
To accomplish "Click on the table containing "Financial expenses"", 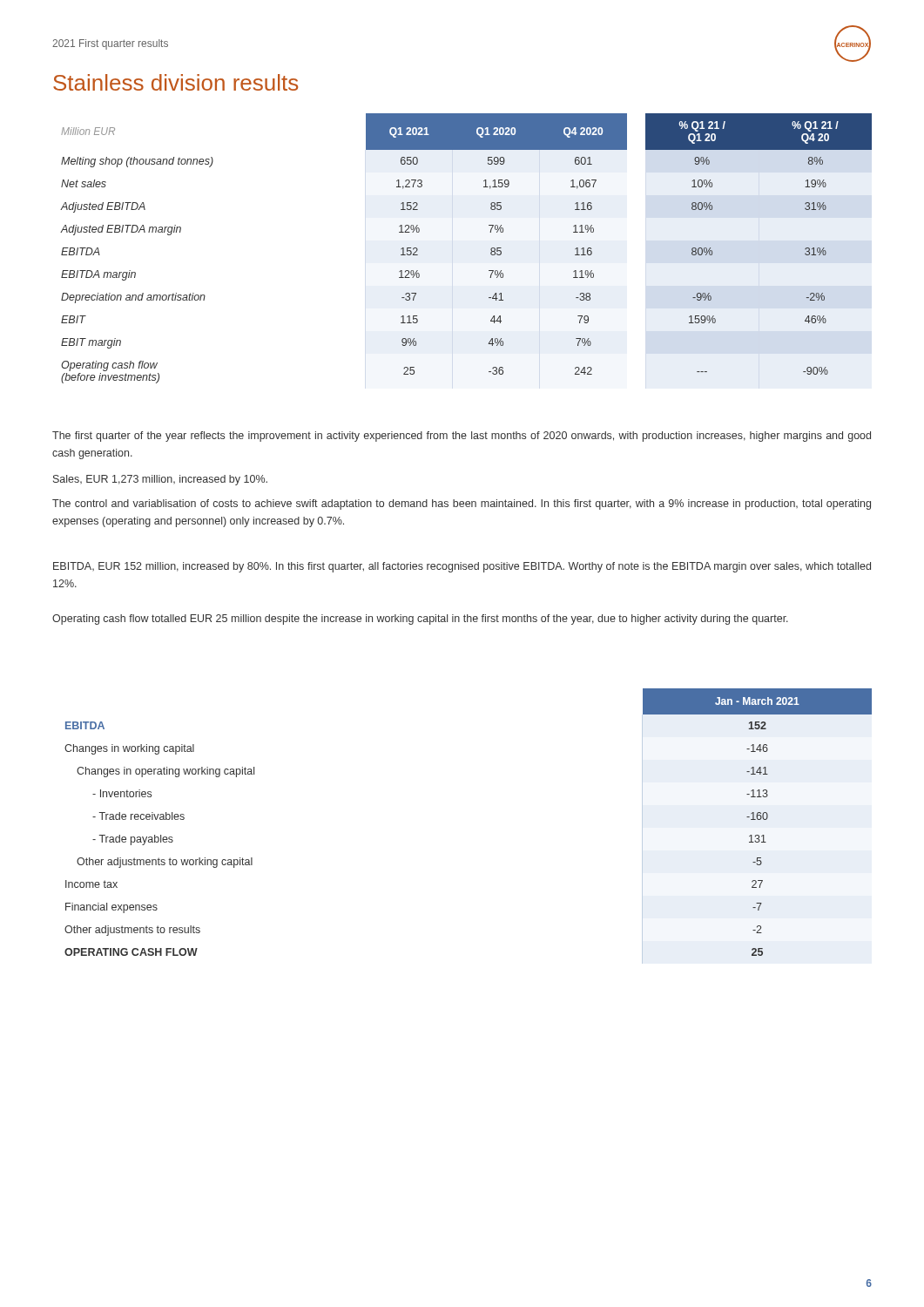I will tap(462, 826).
